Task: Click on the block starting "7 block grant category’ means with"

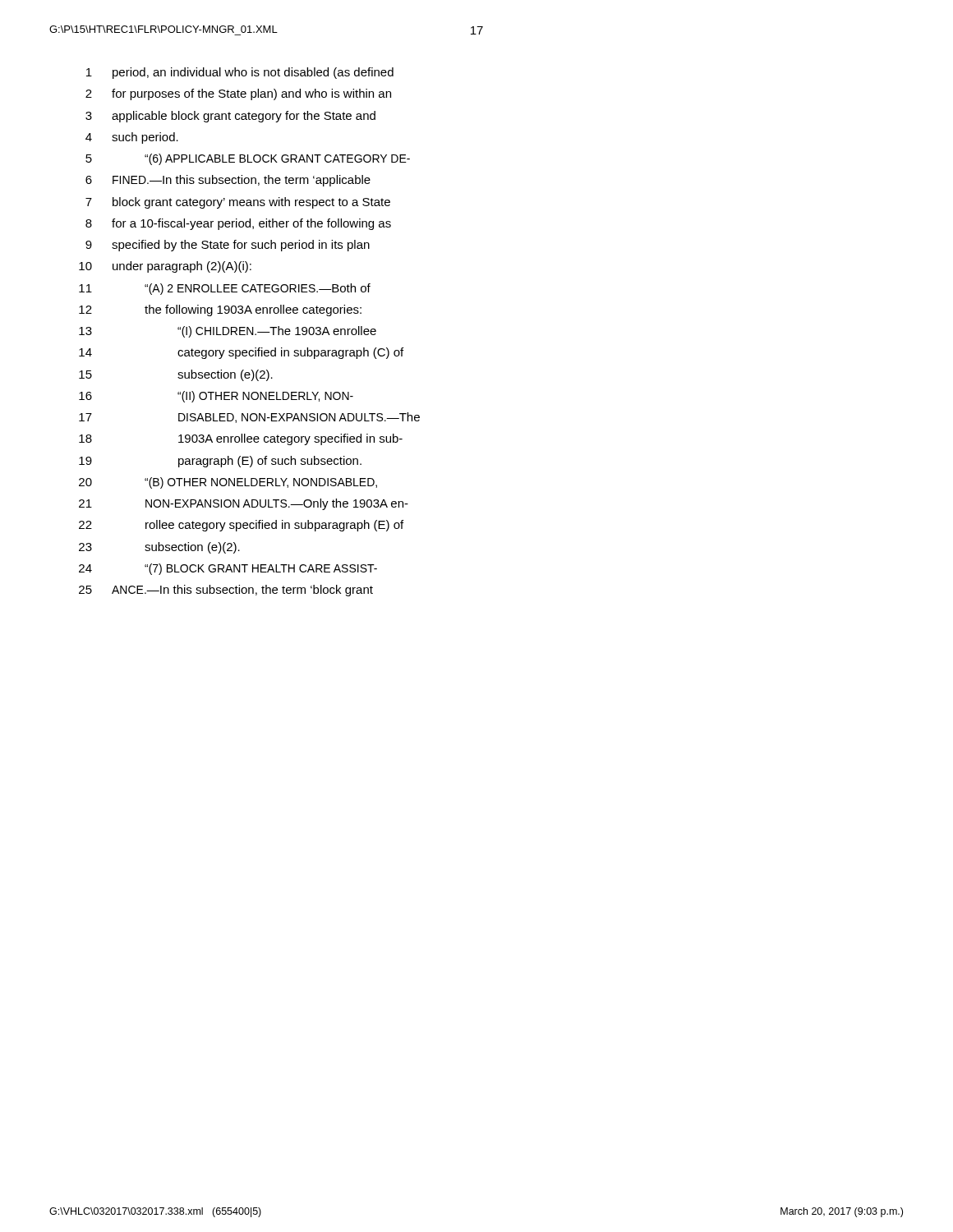Action: point(238,203)
